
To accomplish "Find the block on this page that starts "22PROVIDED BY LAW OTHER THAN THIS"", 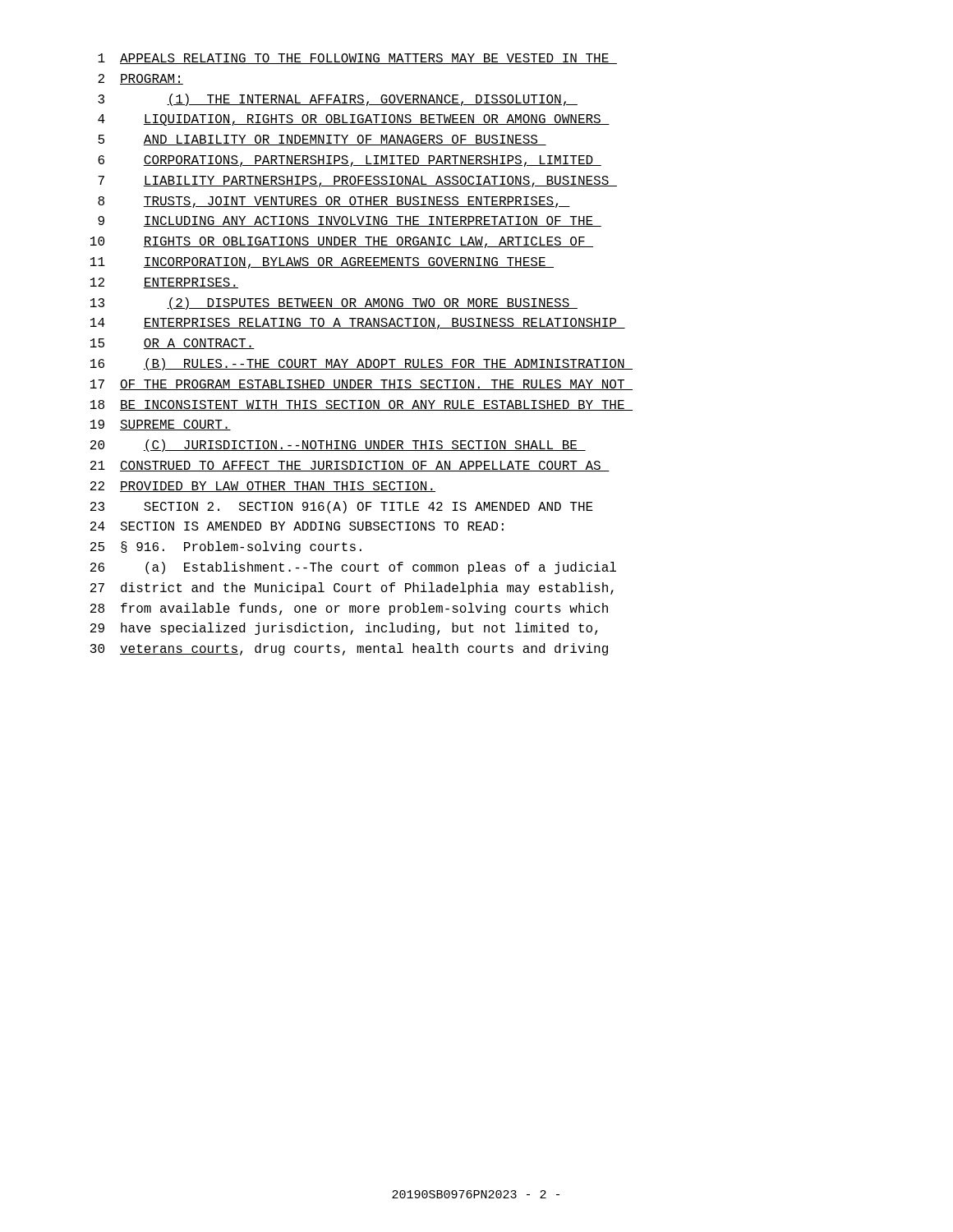I will 251,487.
